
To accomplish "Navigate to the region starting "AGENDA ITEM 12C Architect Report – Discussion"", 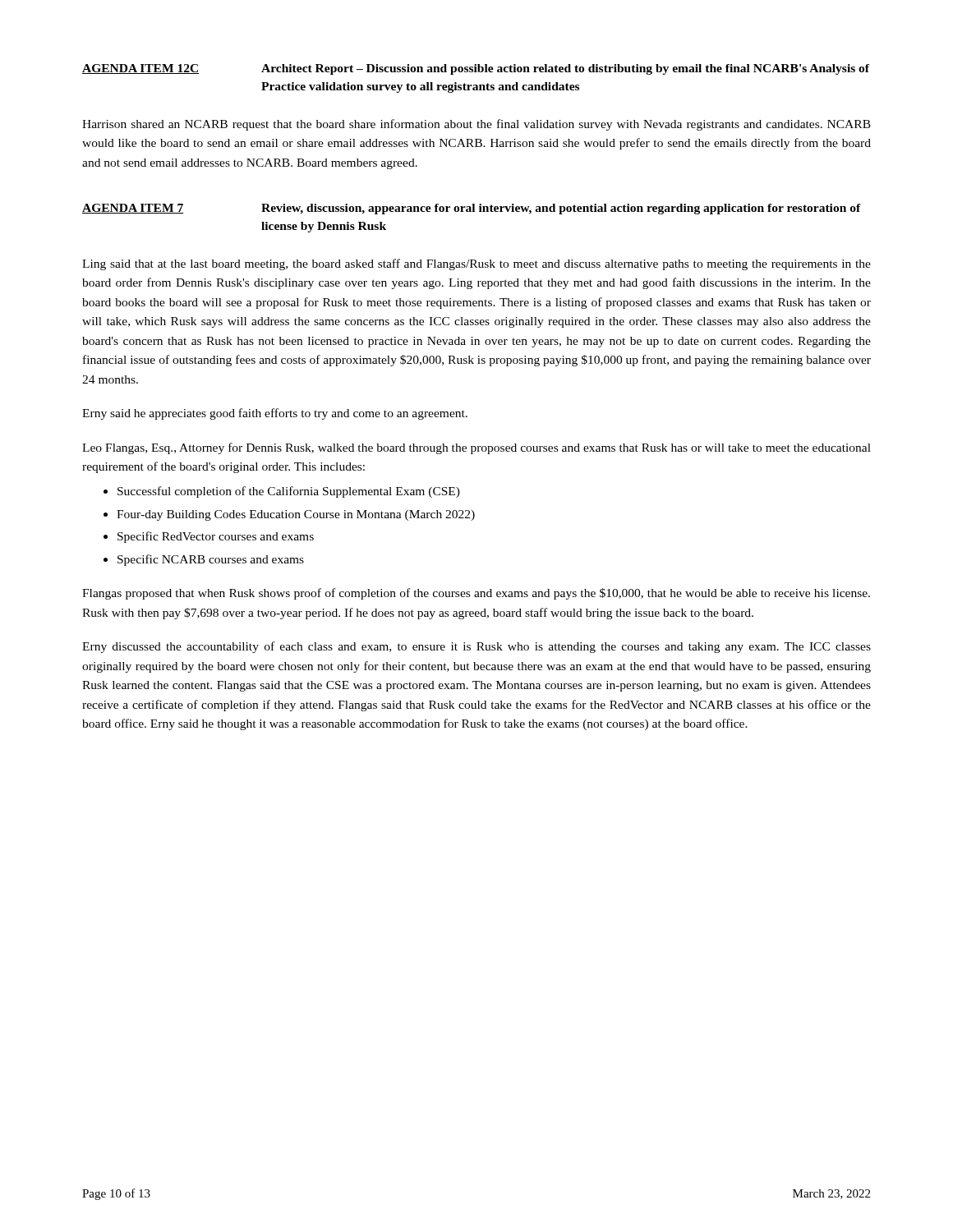I will [x=476, y=78].
